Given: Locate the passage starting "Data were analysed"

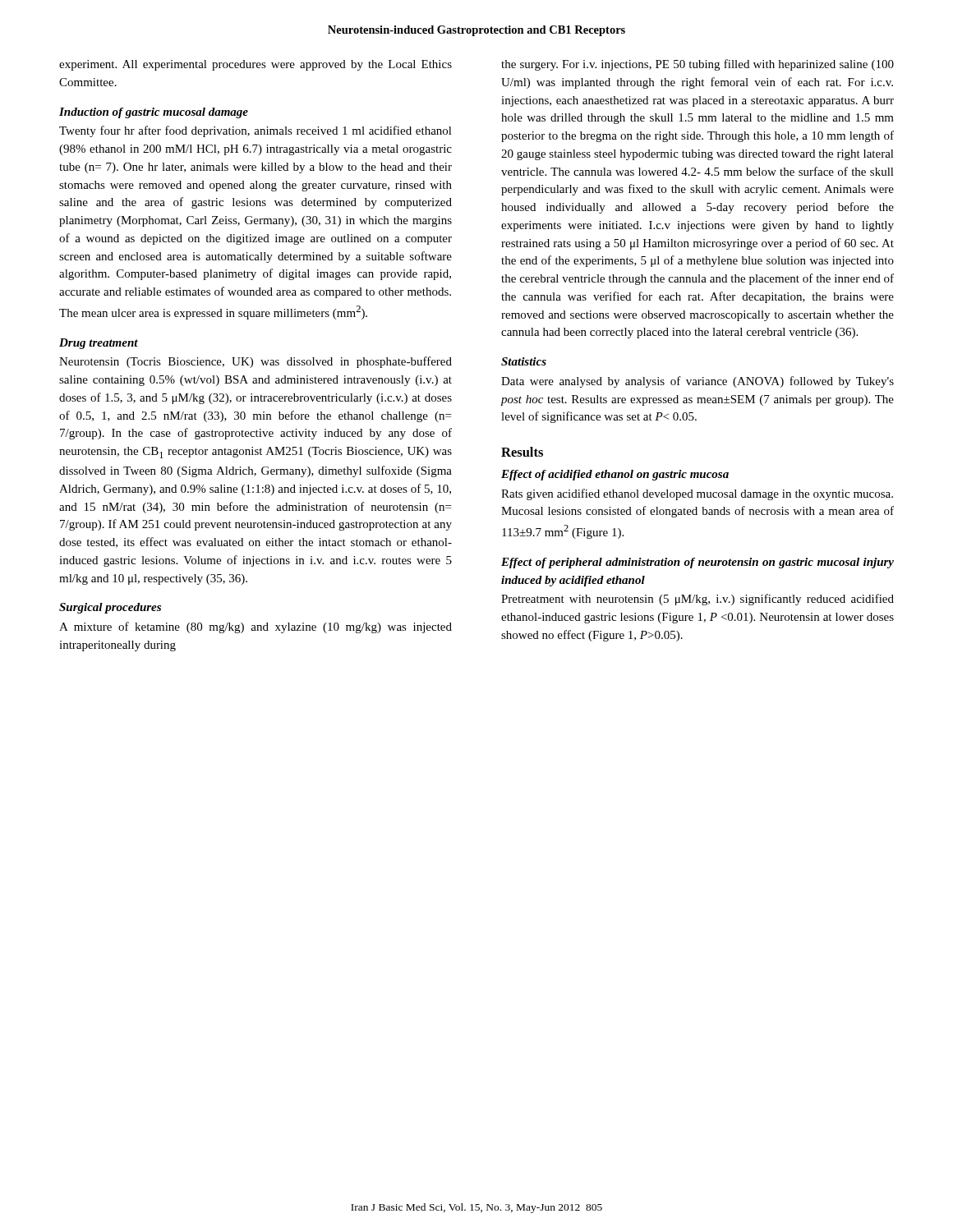Looking at the screenshot, I should coord(698,399).
